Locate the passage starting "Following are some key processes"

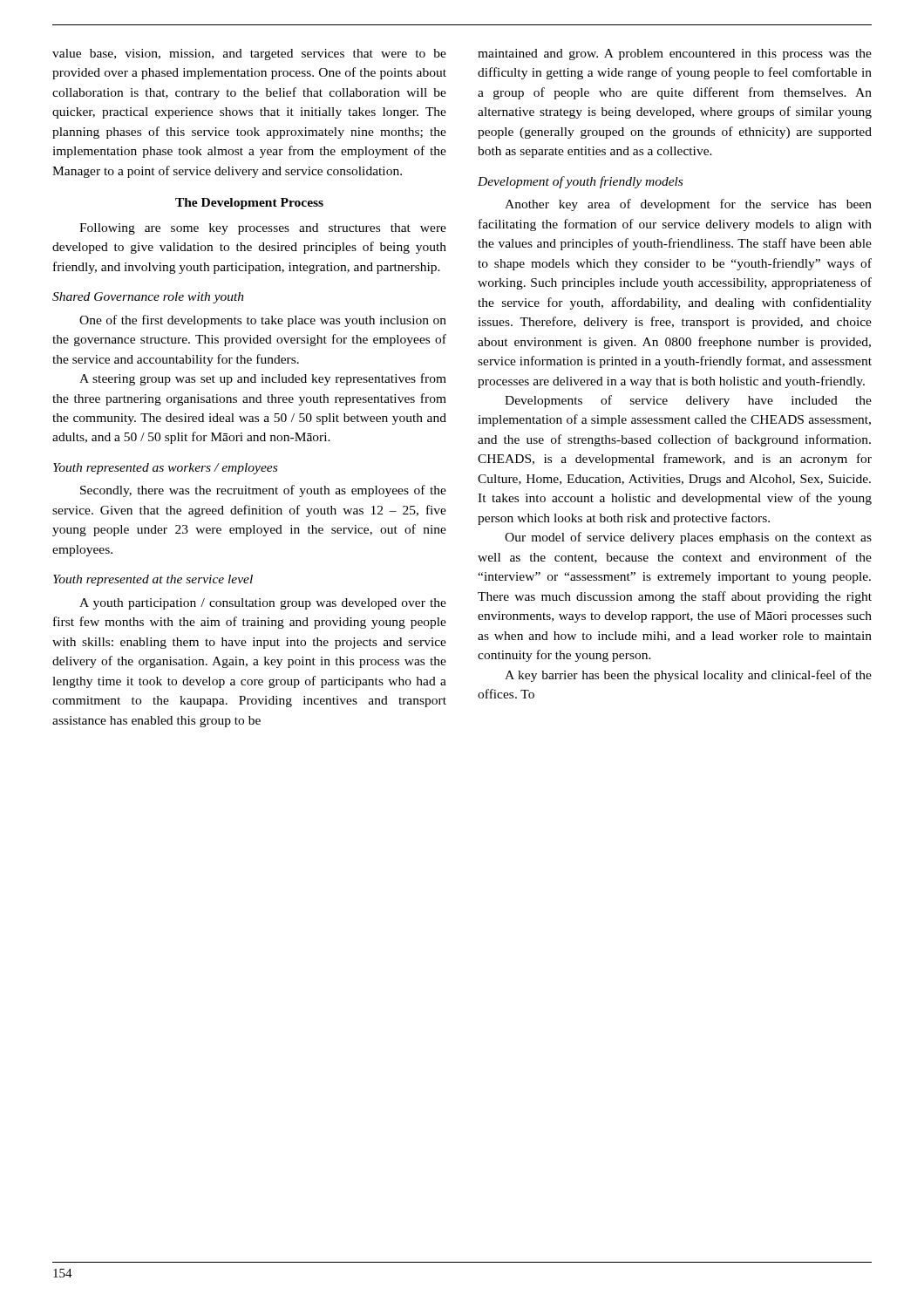click(249, 247)
